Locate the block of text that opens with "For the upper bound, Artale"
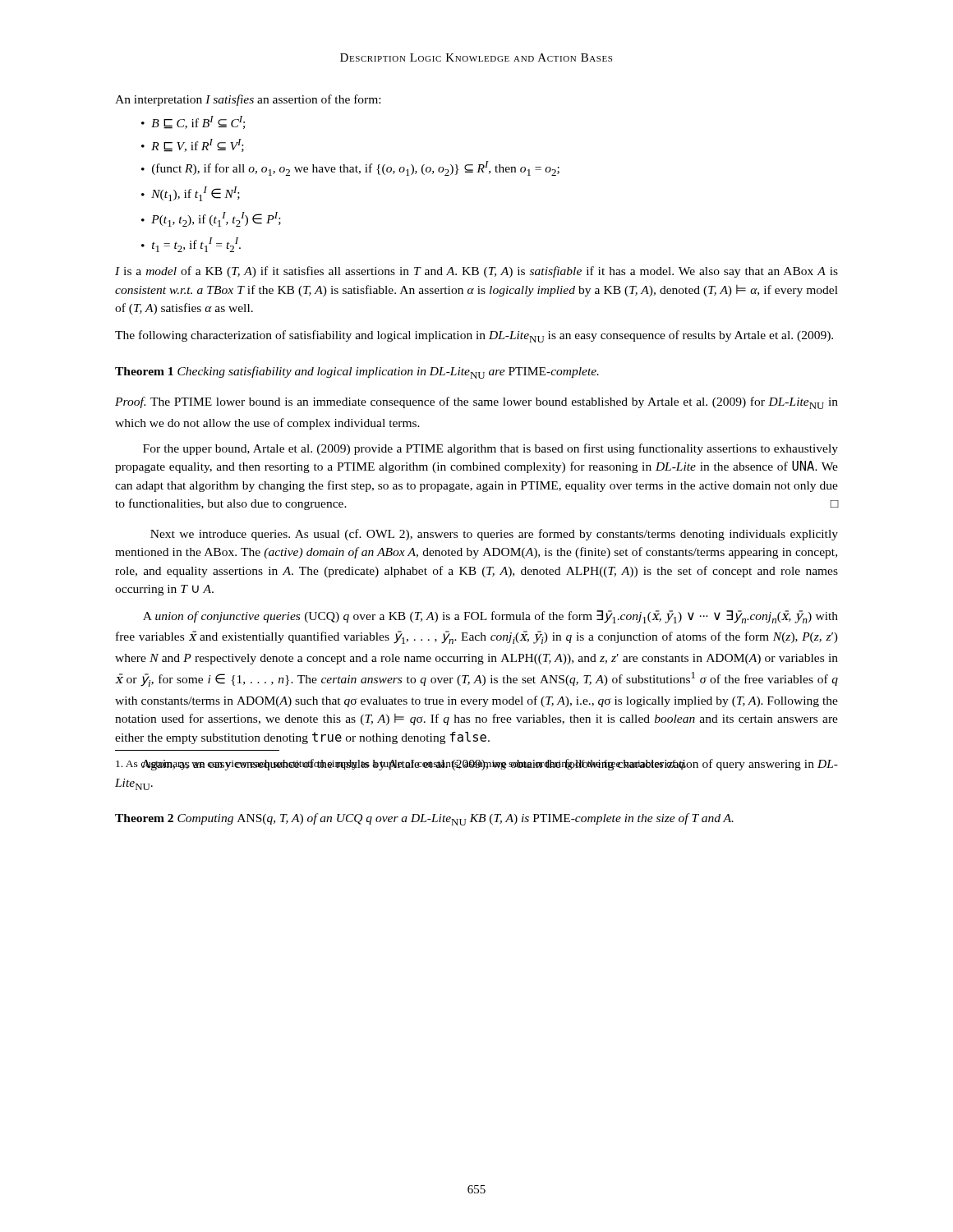The image size is (953, 1232). tap(476, 477)
